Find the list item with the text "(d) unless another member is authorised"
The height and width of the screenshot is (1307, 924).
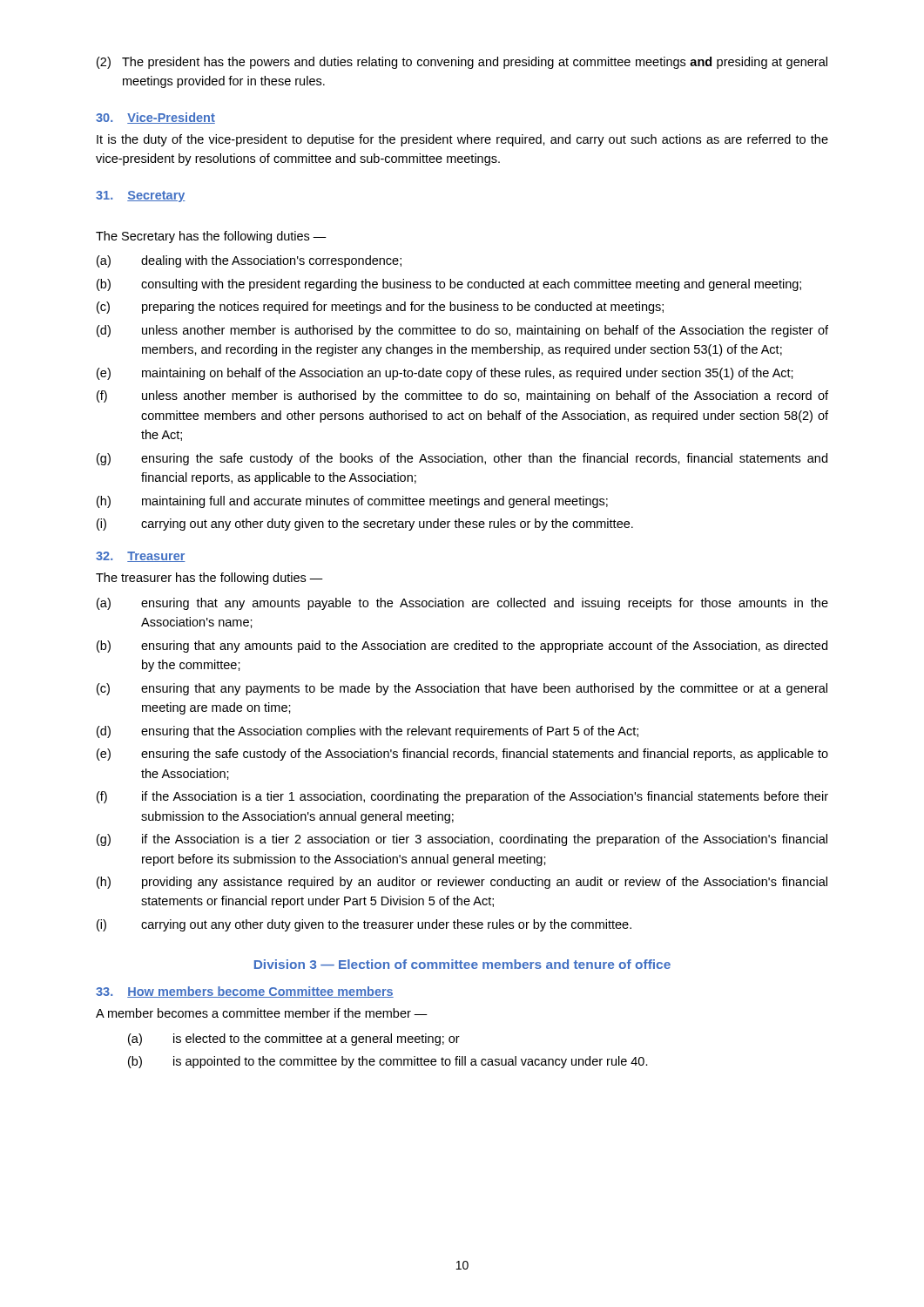462,340
